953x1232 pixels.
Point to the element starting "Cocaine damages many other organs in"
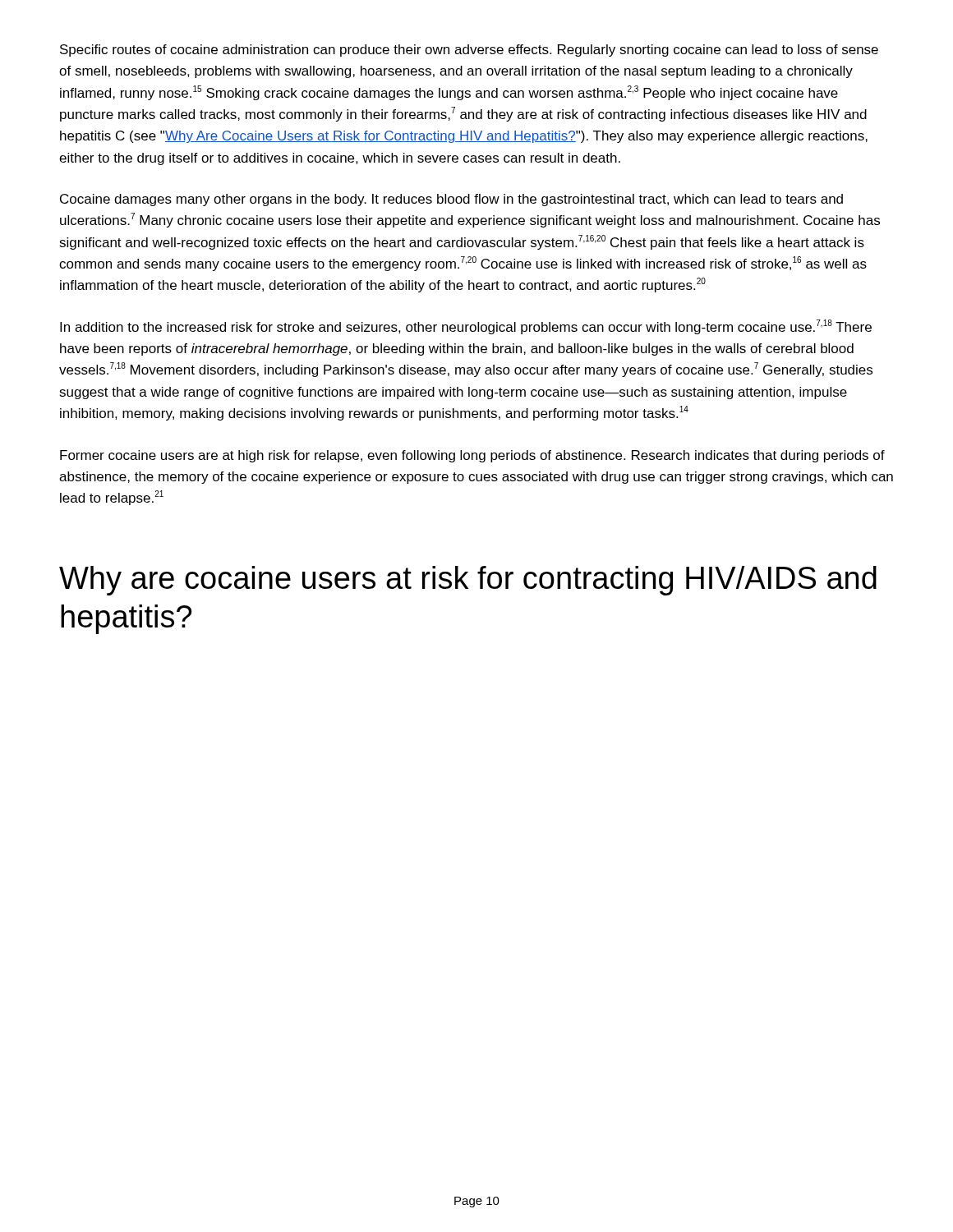(x=470, y=243)
